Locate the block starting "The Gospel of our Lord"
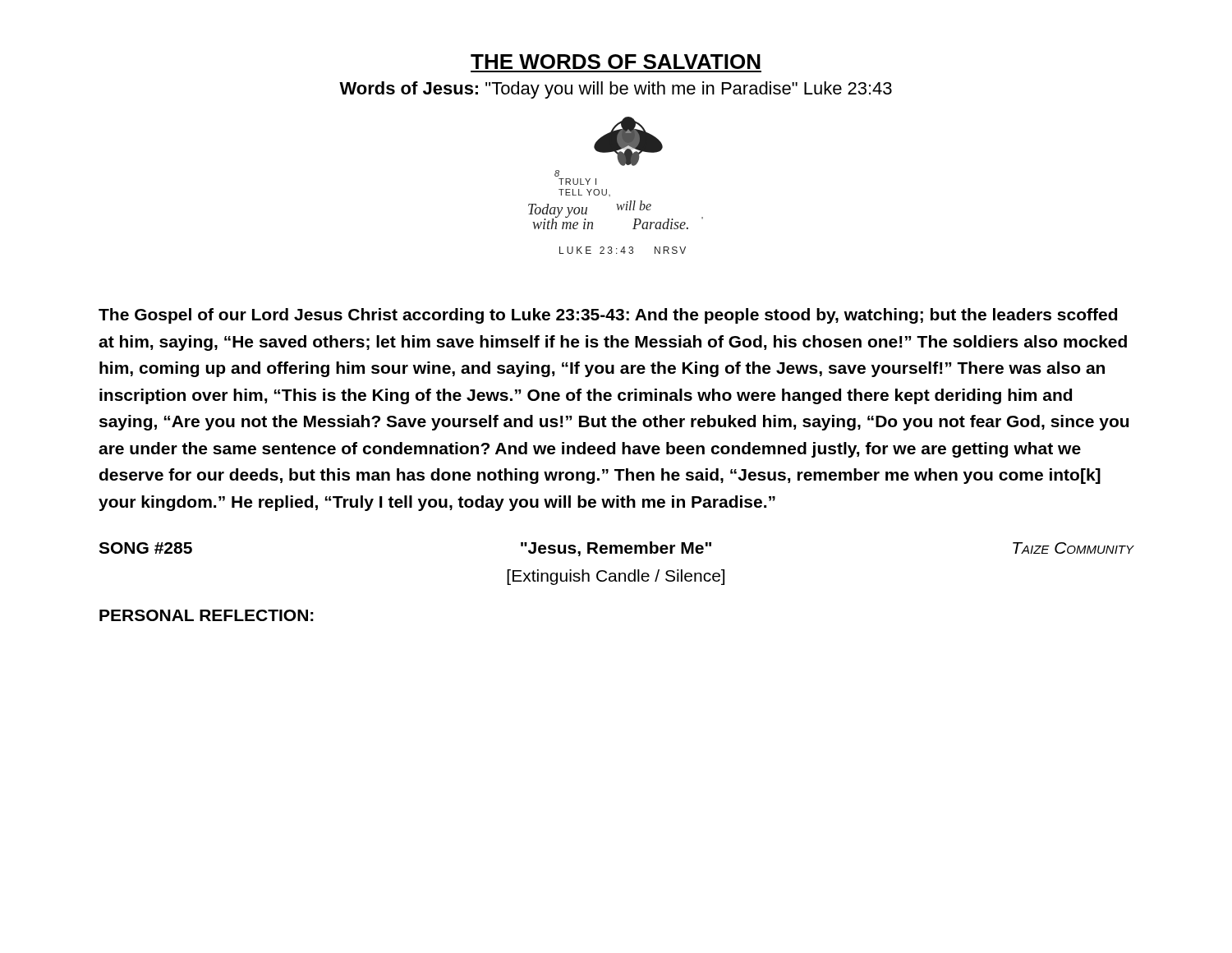 coord(614,408)
